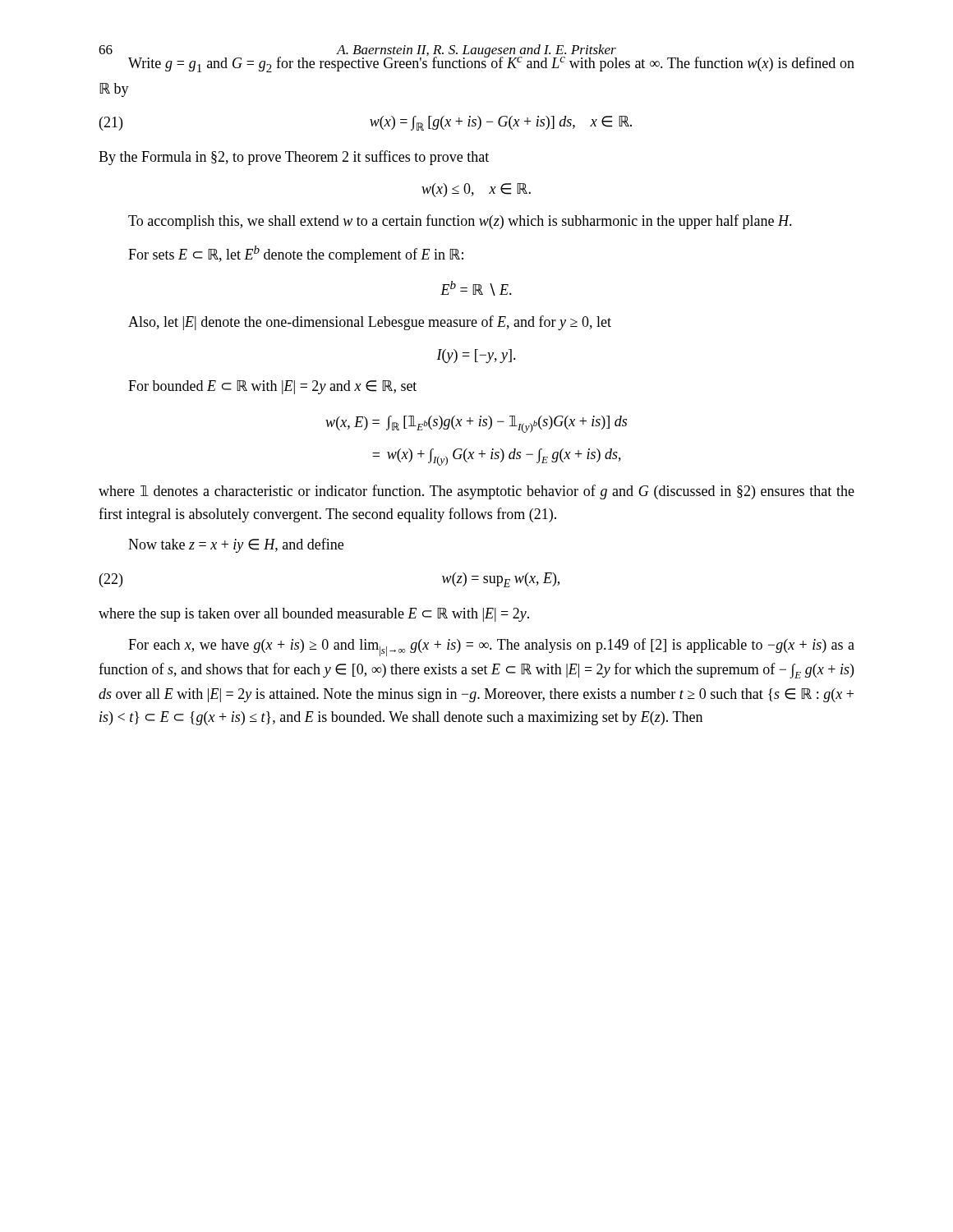
Task: Locate the text block that says "For bounded E ⊂ ℝ"
Action: coord(273,386)
